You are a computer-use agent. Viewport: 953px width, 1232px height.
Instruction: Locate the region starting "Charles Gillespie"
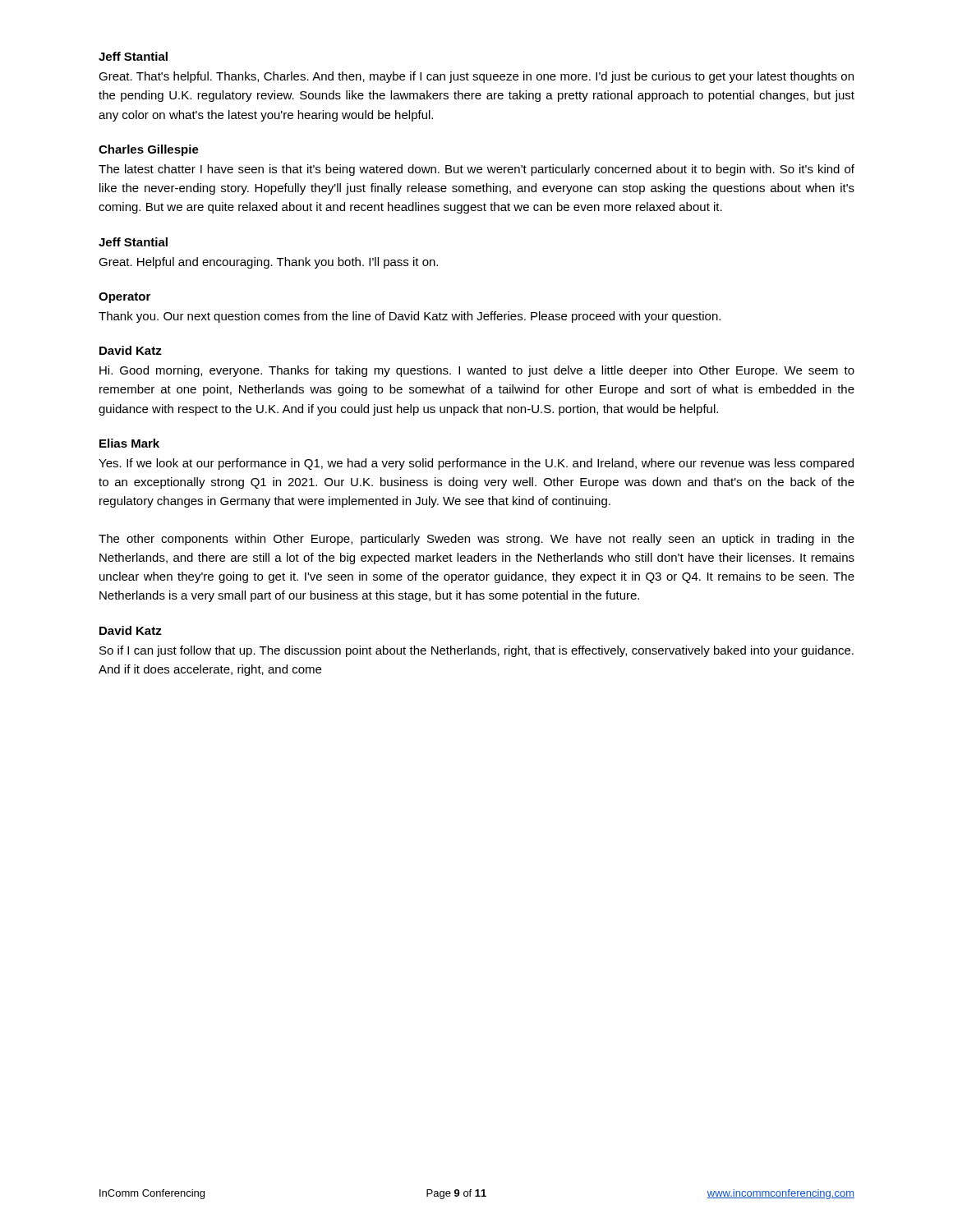tap(149, 149)
